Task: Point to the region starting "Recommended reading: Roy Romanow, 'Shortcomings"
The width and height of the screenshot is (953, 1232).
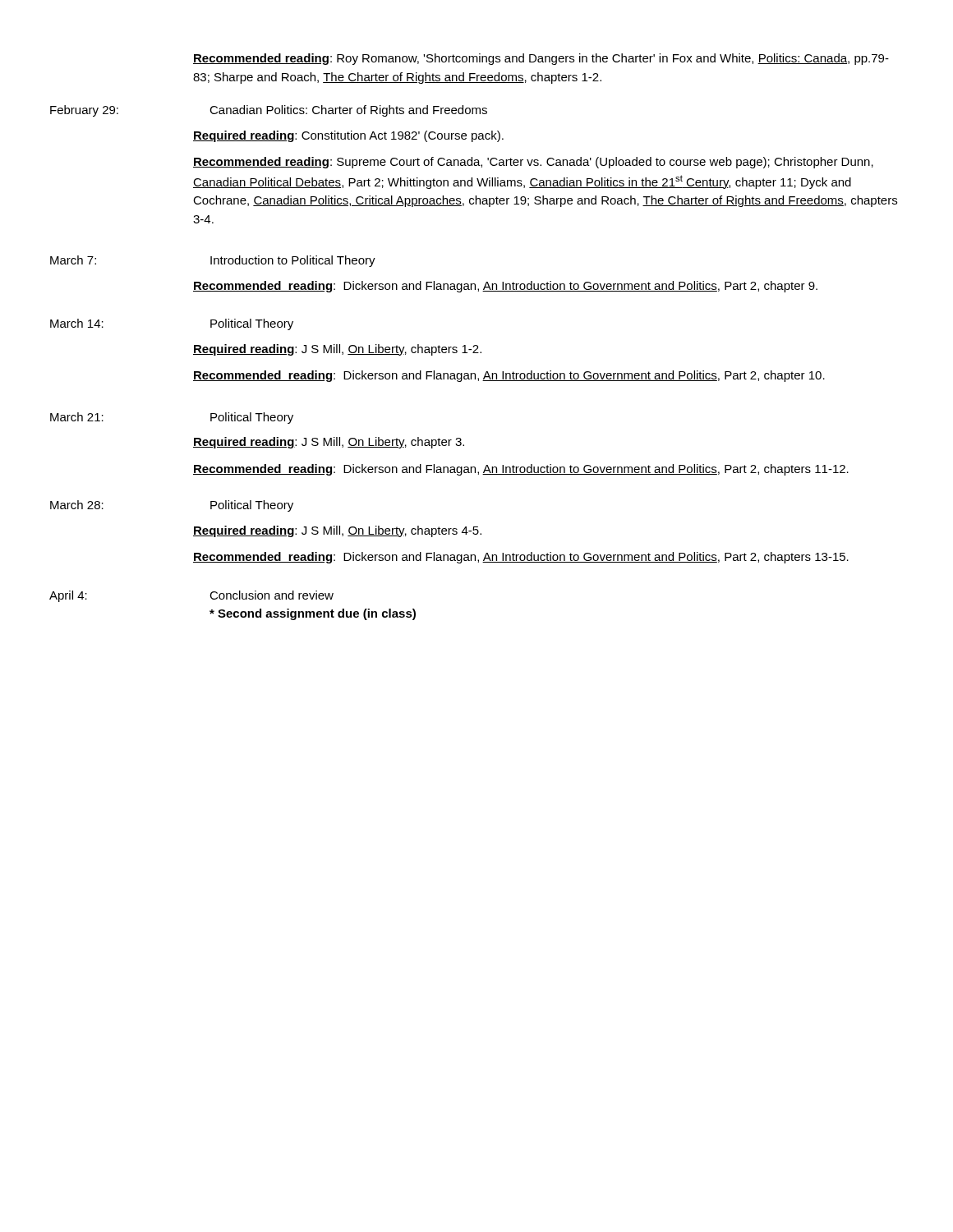Action: point(541,67)
